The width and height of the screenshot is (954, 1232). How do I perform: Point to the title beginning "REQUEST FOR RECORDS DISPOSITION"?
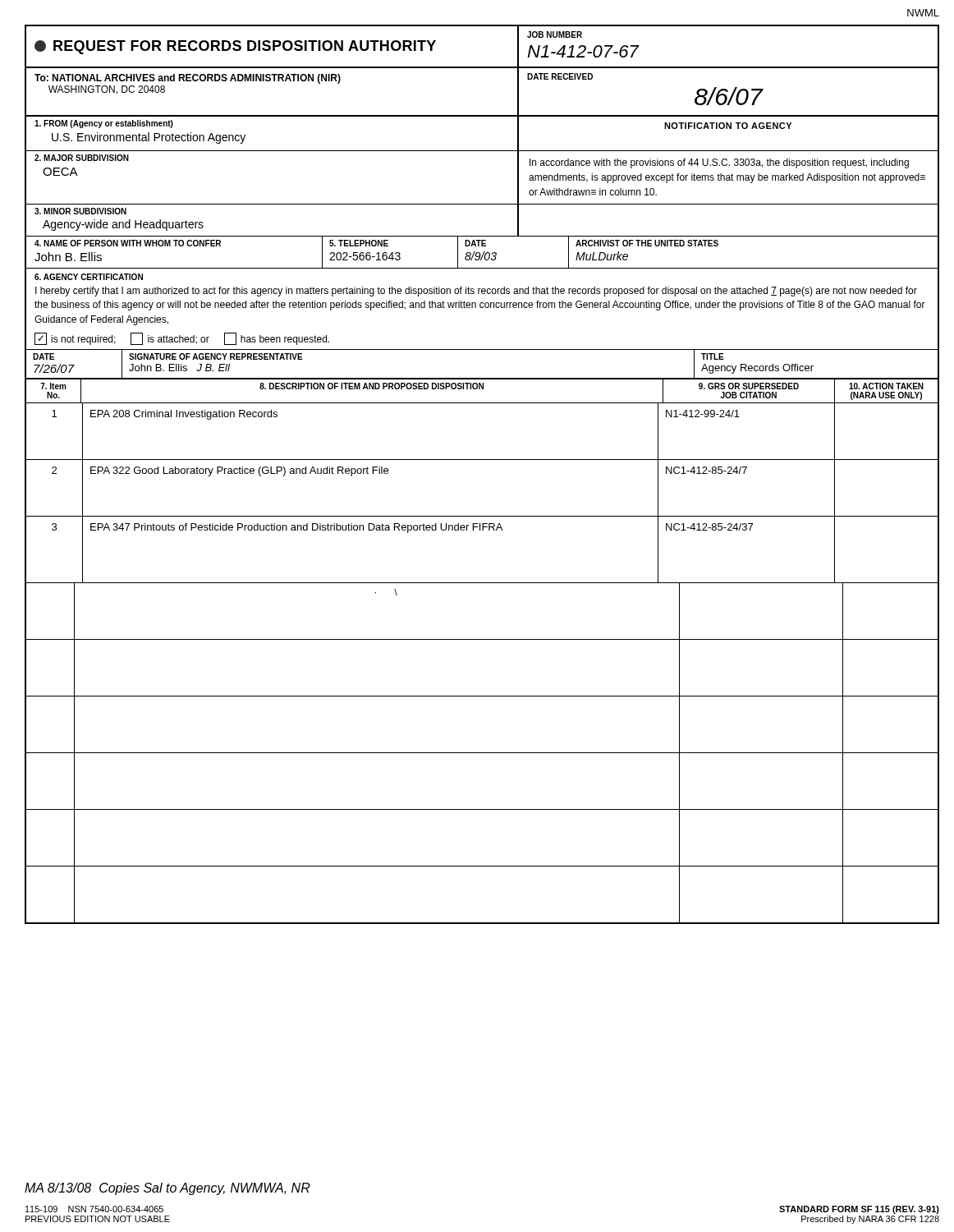click(x=245, y=46)
